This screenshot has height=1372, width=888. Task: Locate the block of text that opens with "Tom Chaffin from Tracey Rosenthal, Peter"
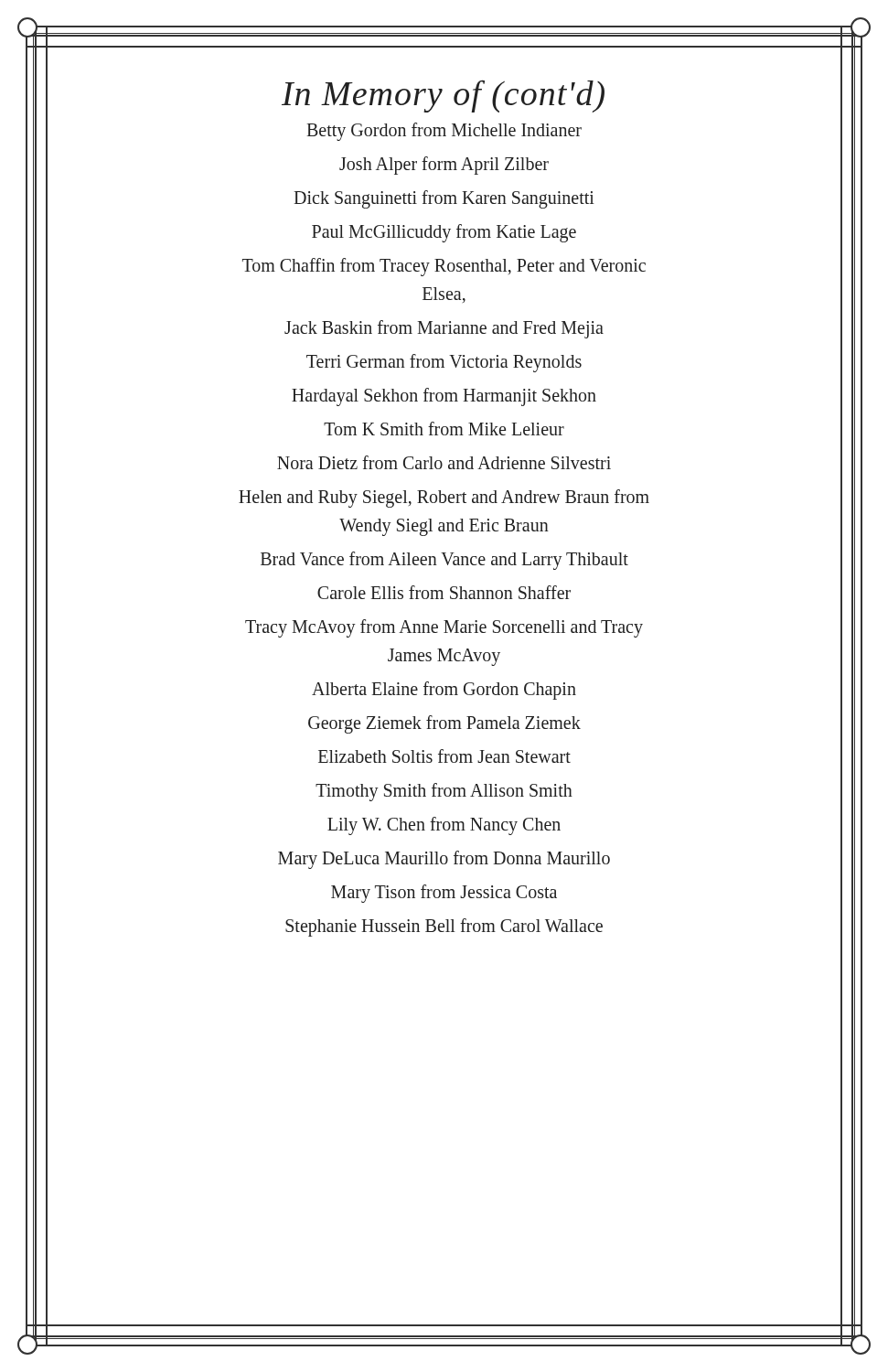(444, 279)
